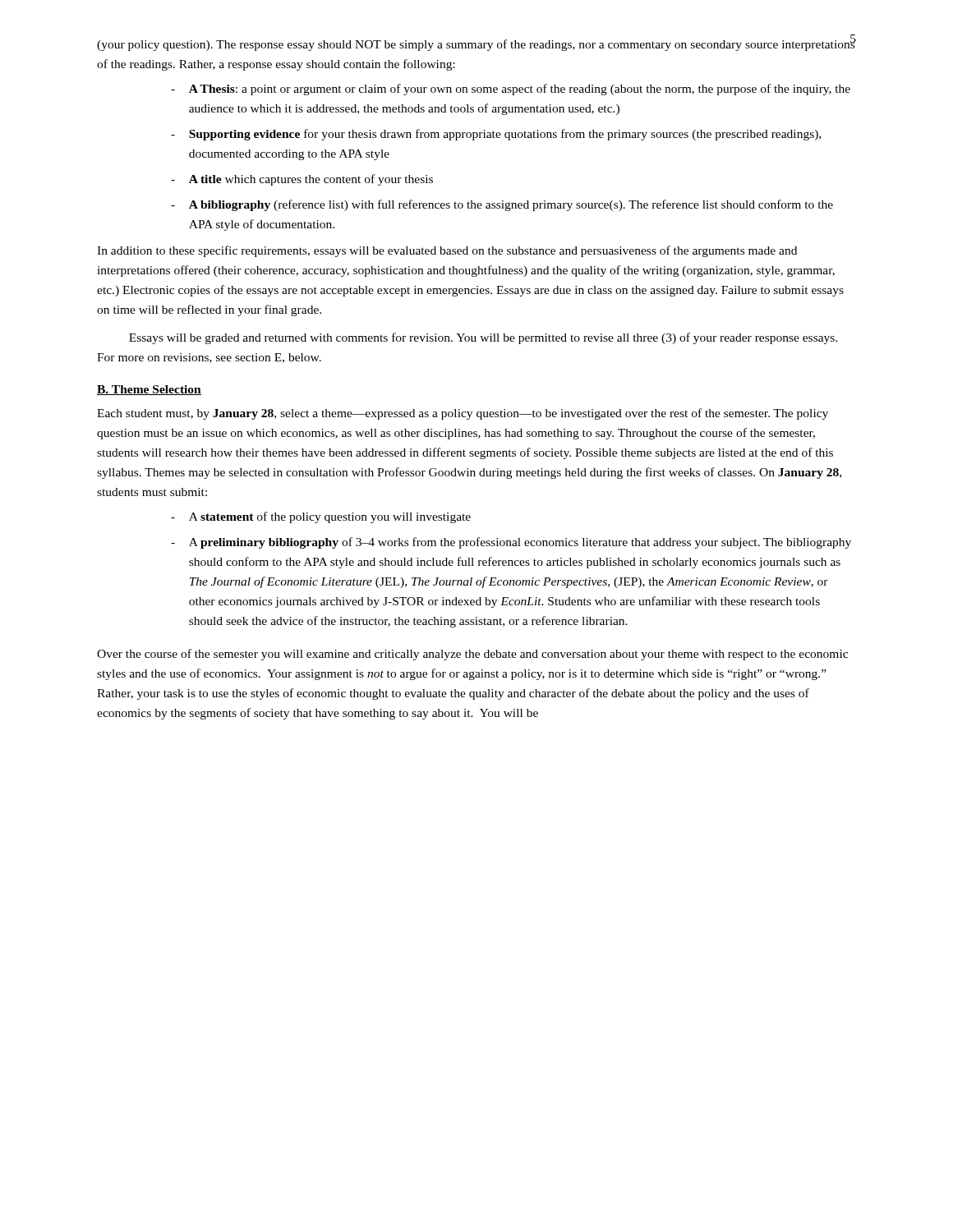Point to the block beginning "In addition to these specific requirements,"
This screenshot has width=953, height=1232.
476,280
